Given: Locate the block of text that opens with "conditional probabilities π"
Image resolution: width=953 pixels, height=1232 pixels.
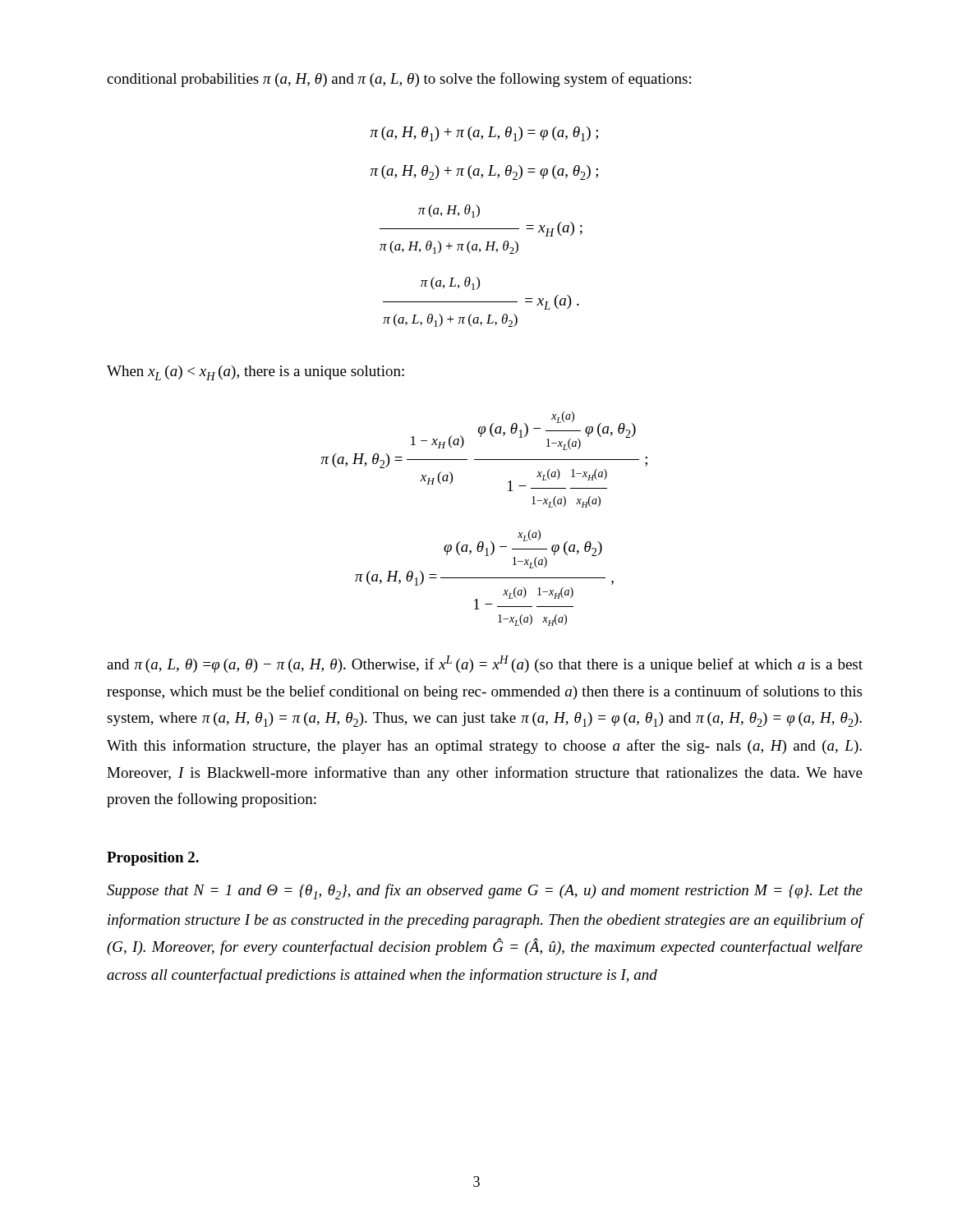Looking at the screenshot, I should tap(400, 78).
